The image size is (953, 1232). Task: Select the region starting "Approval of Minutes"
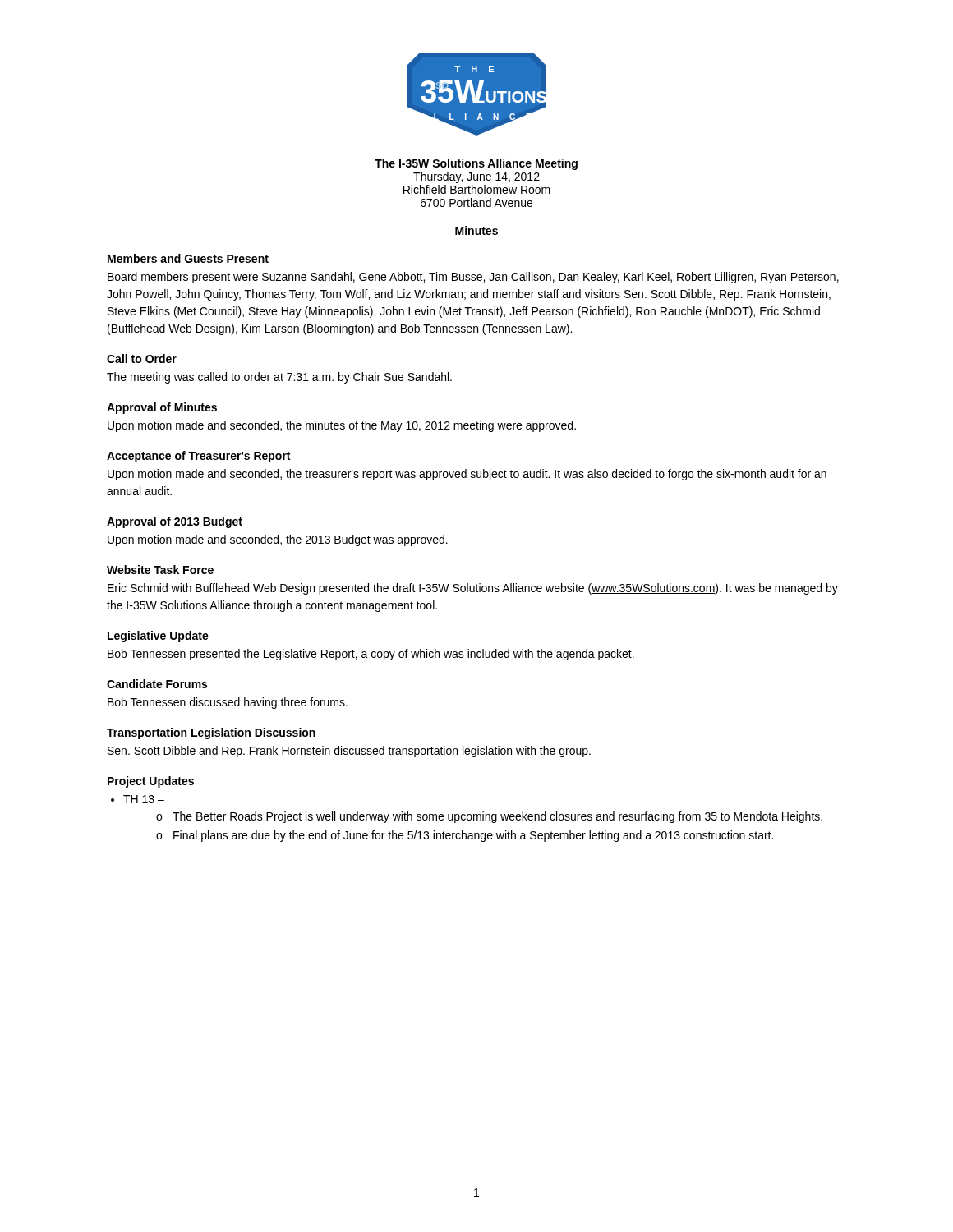point(162,407)
